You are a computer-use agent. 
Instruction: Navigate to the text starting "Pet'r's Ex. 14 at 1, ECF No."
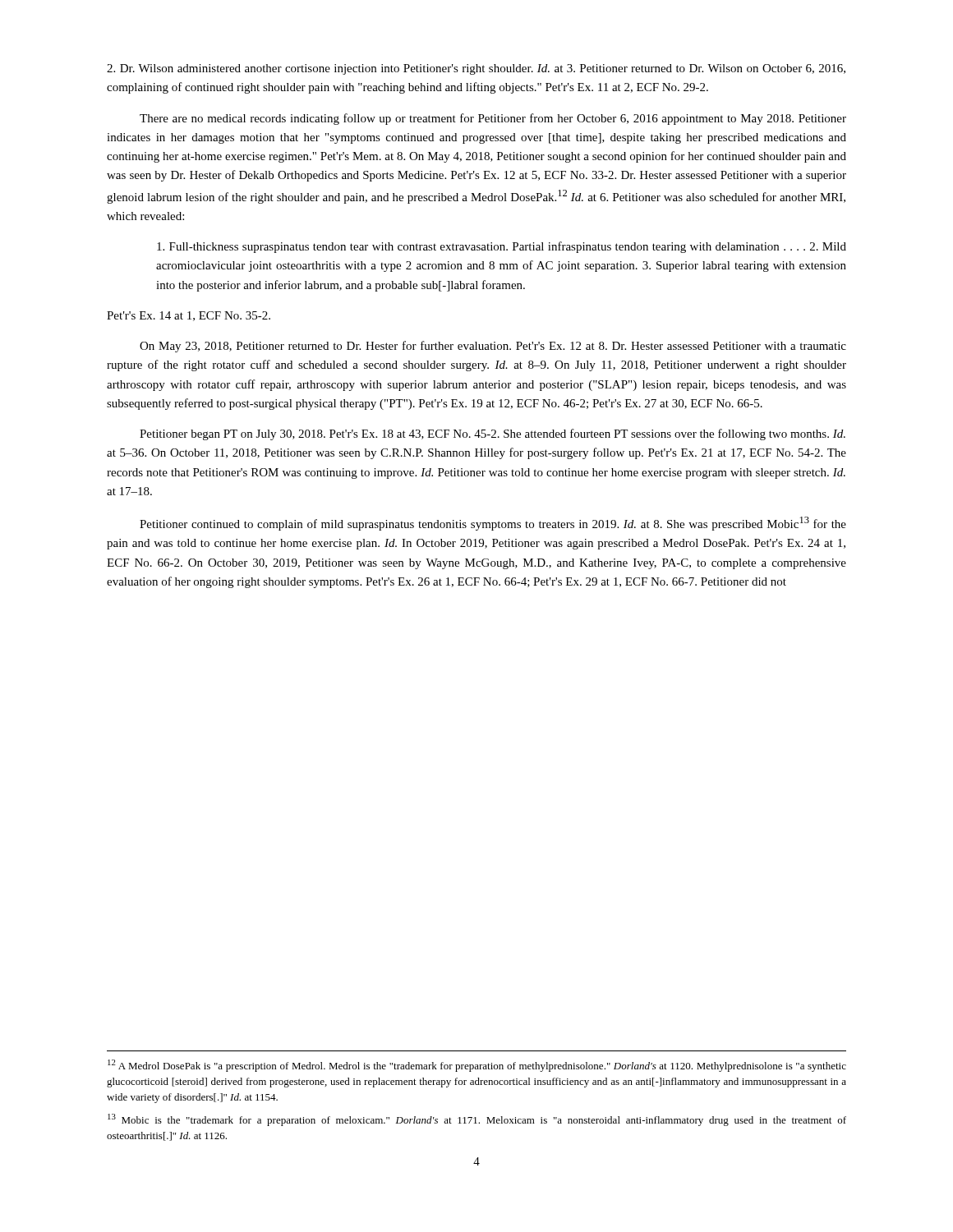[189, 316]
